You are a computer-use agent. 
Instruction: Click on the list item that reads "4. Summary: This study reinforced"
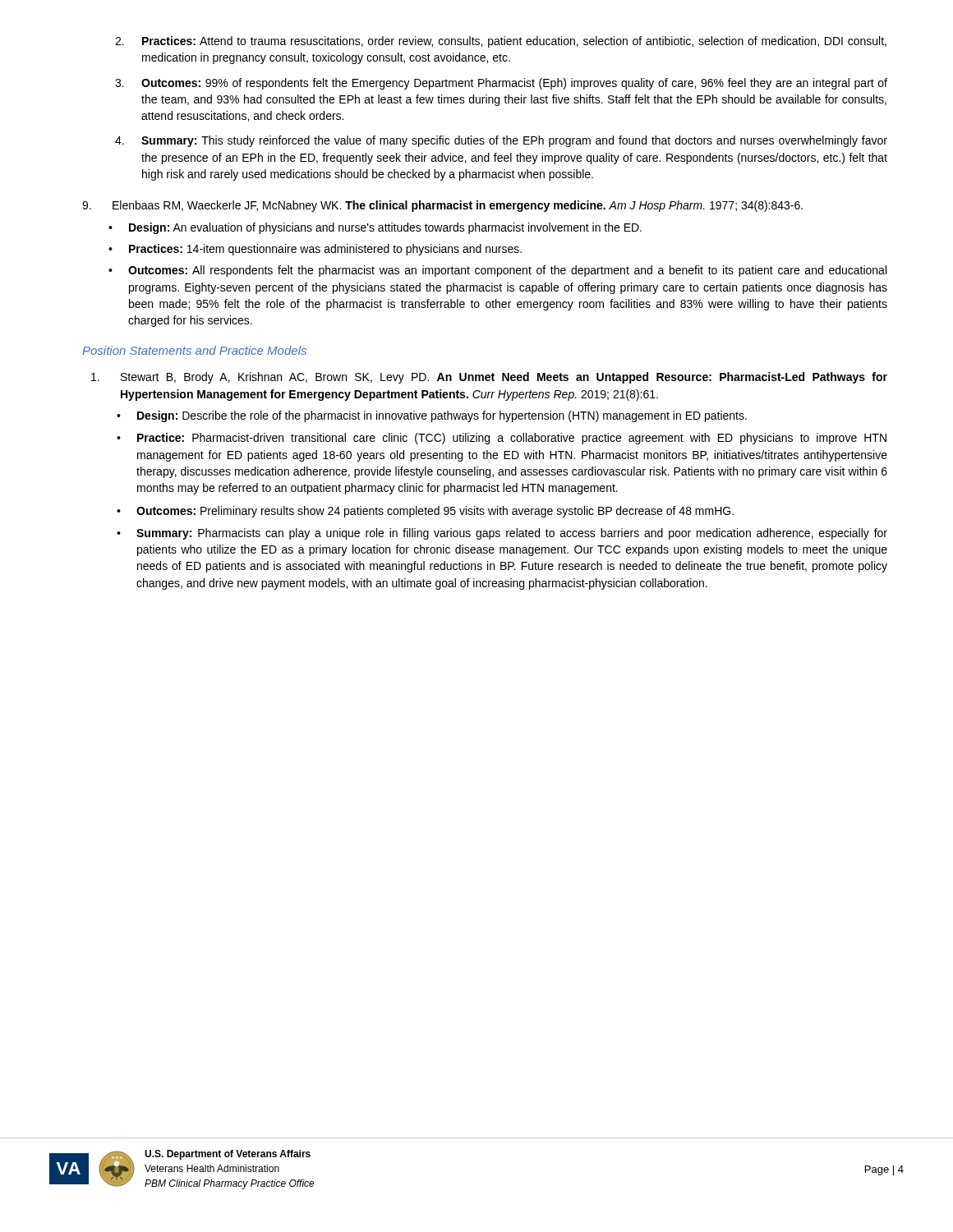501,158
